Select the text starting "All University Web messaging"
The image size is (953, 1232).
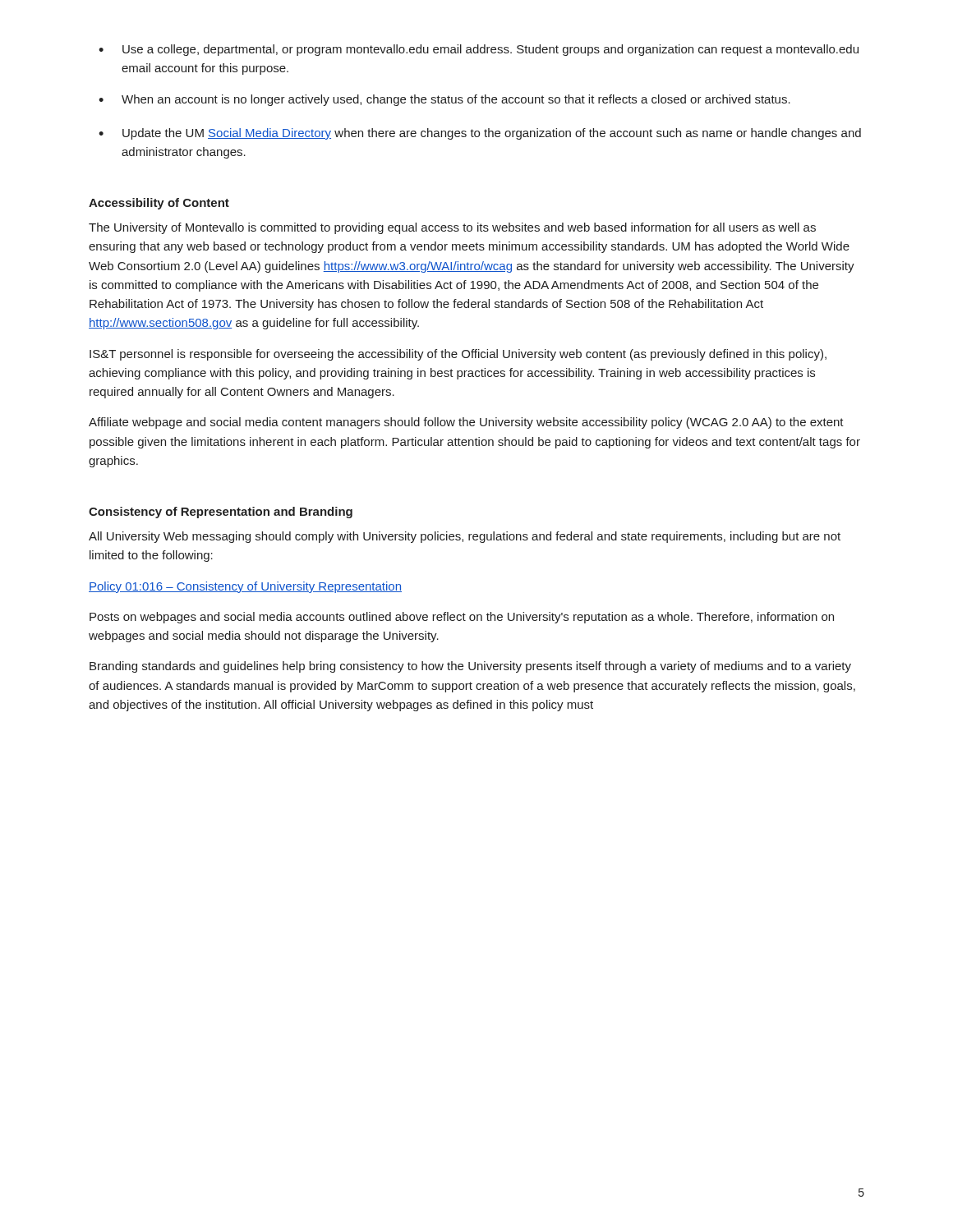point(465,545)
